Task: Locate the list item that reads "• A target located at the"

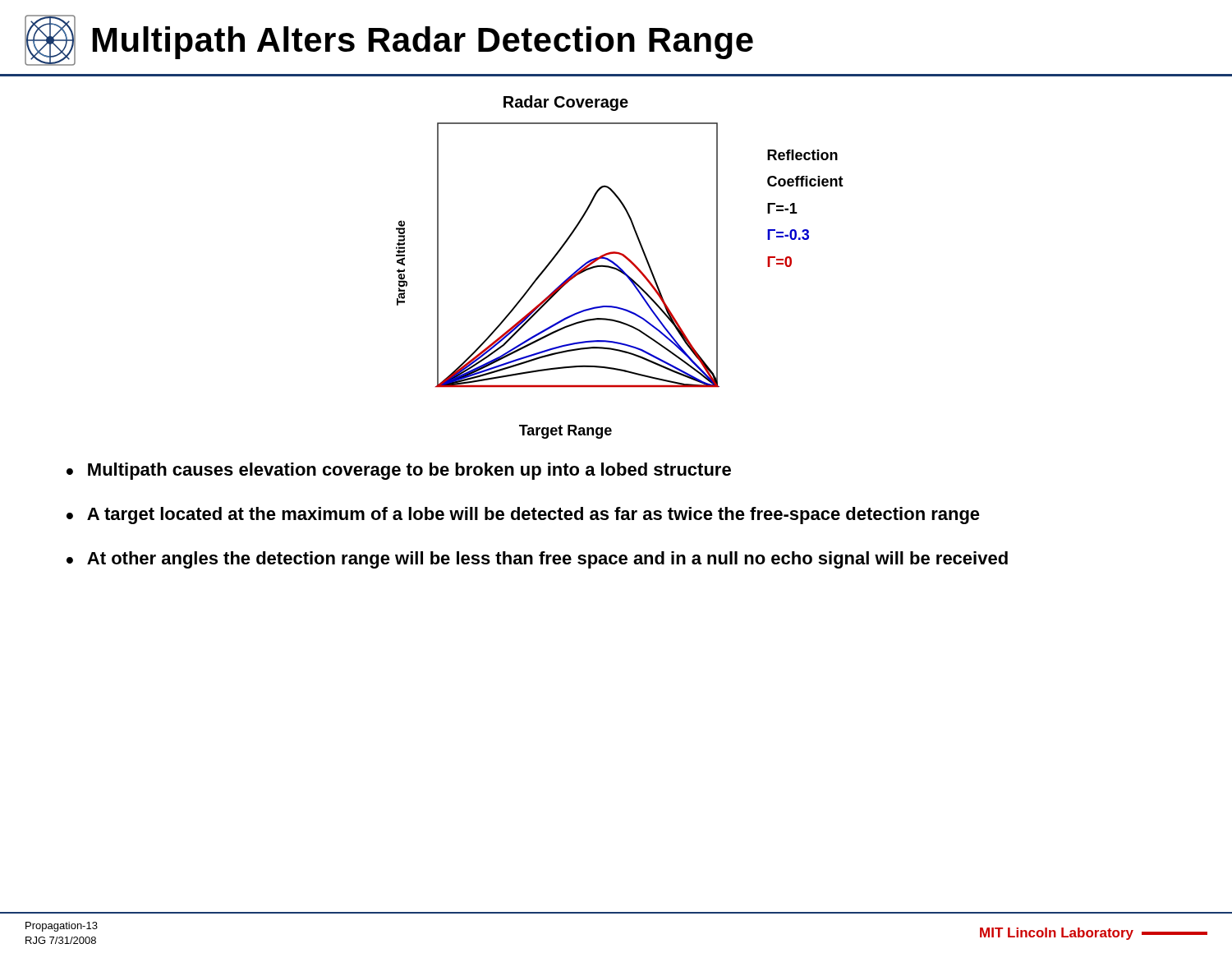Action: click(523, 516)
